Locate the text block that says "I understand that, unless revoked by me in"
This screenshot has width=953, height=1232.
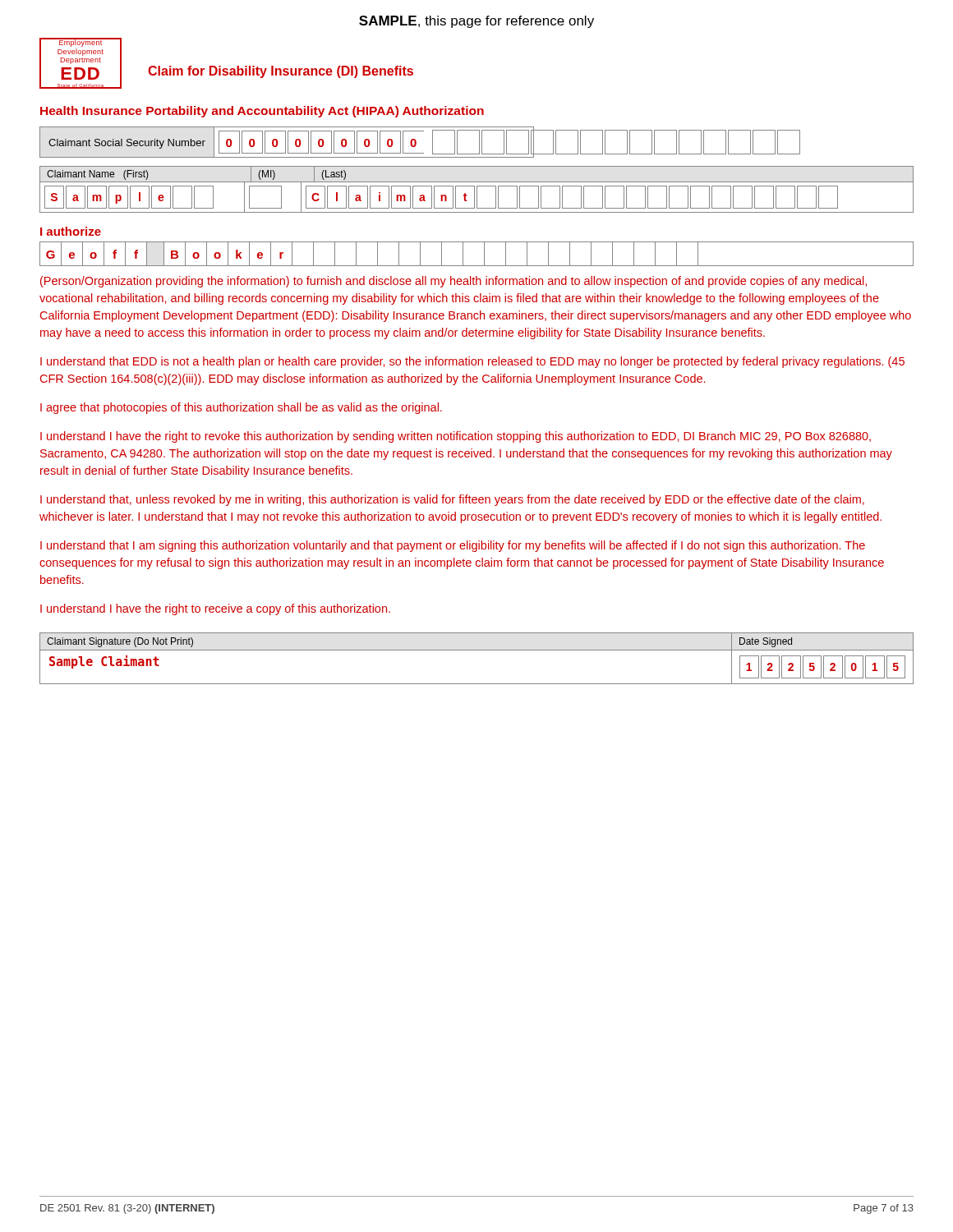461,508
